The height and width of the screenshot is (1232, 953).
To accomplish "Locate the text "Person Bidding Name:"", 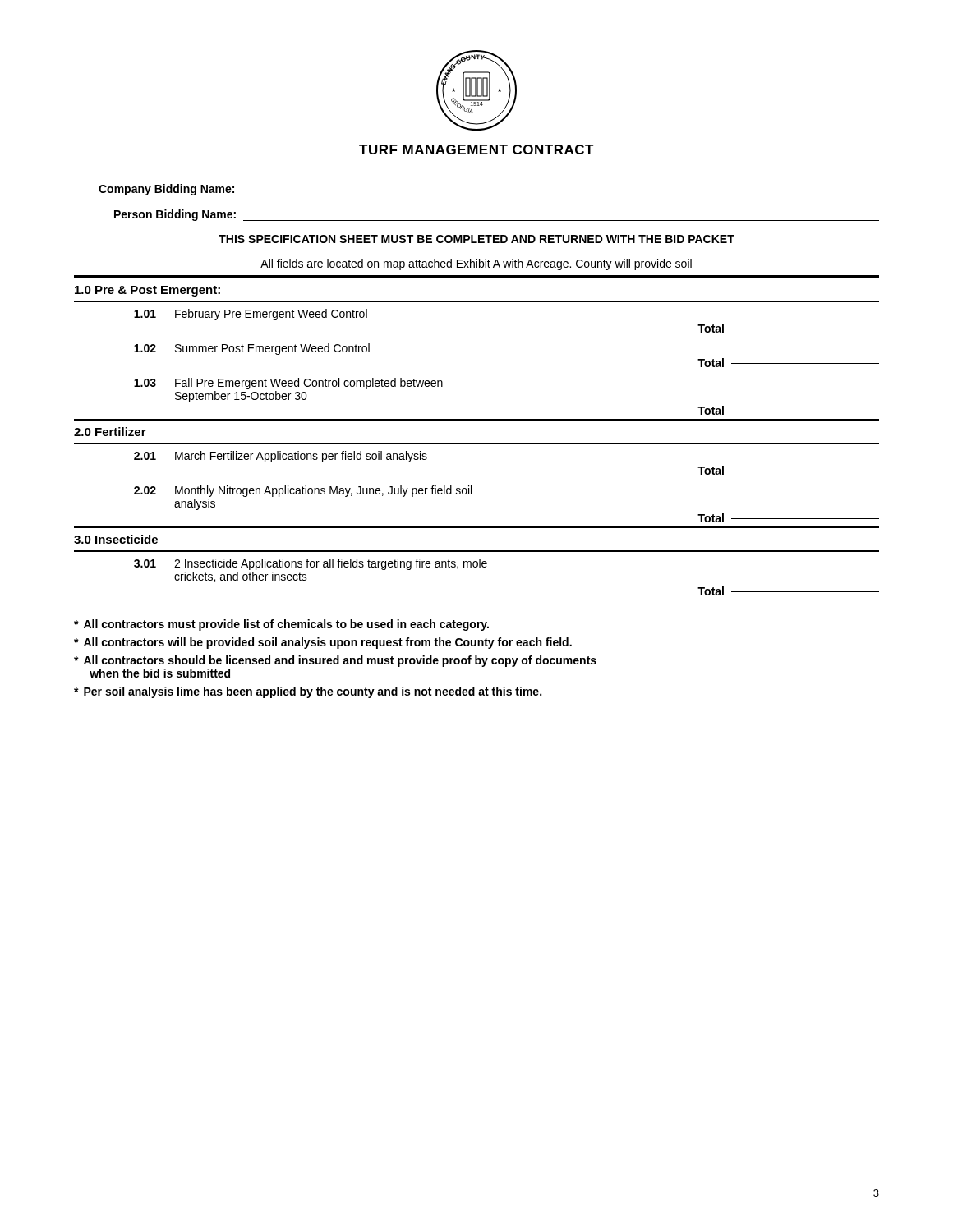I will pos(489,214).
